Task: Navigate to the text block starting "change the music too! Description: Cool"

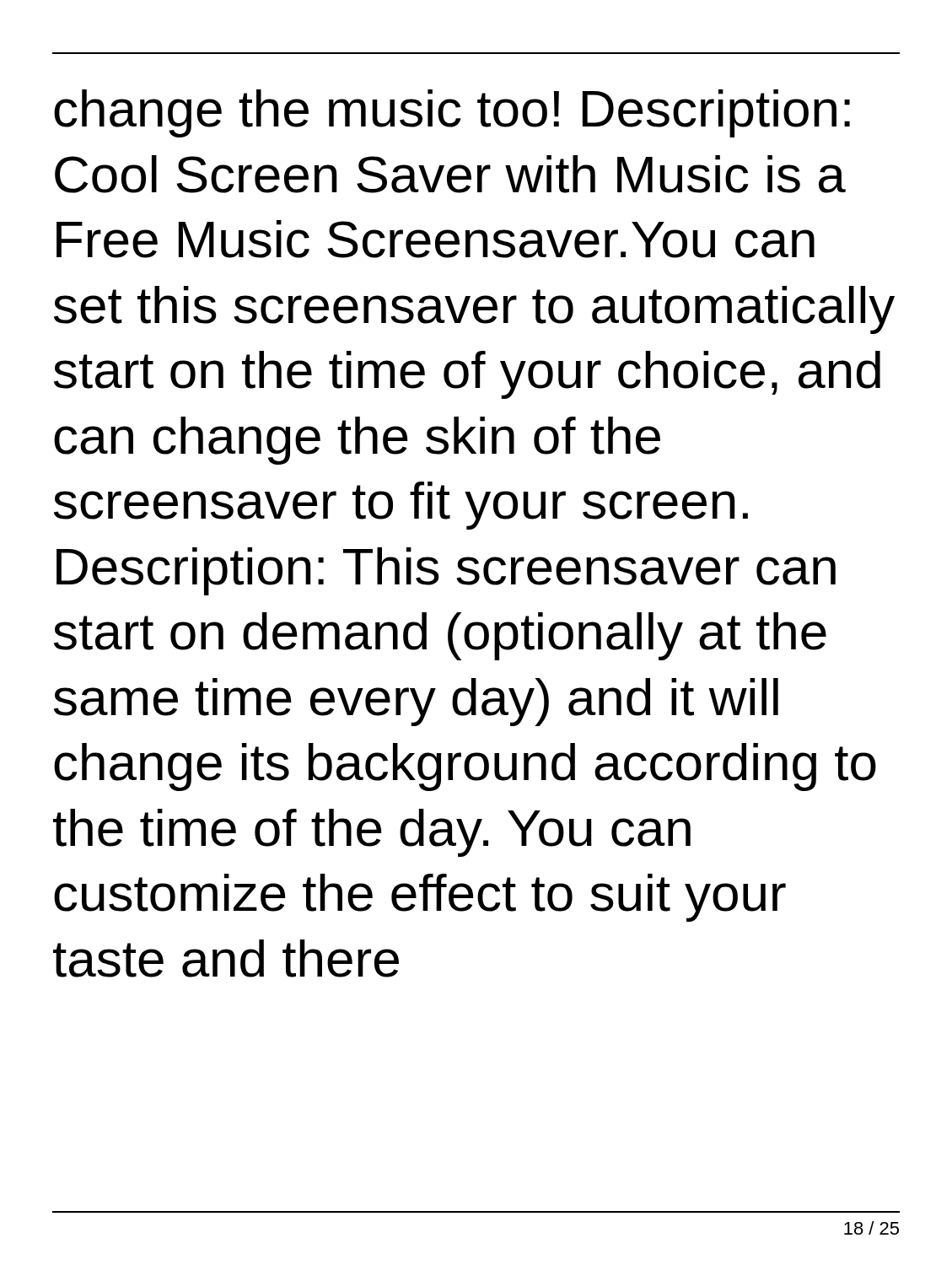Action: (x=474, y=533)
